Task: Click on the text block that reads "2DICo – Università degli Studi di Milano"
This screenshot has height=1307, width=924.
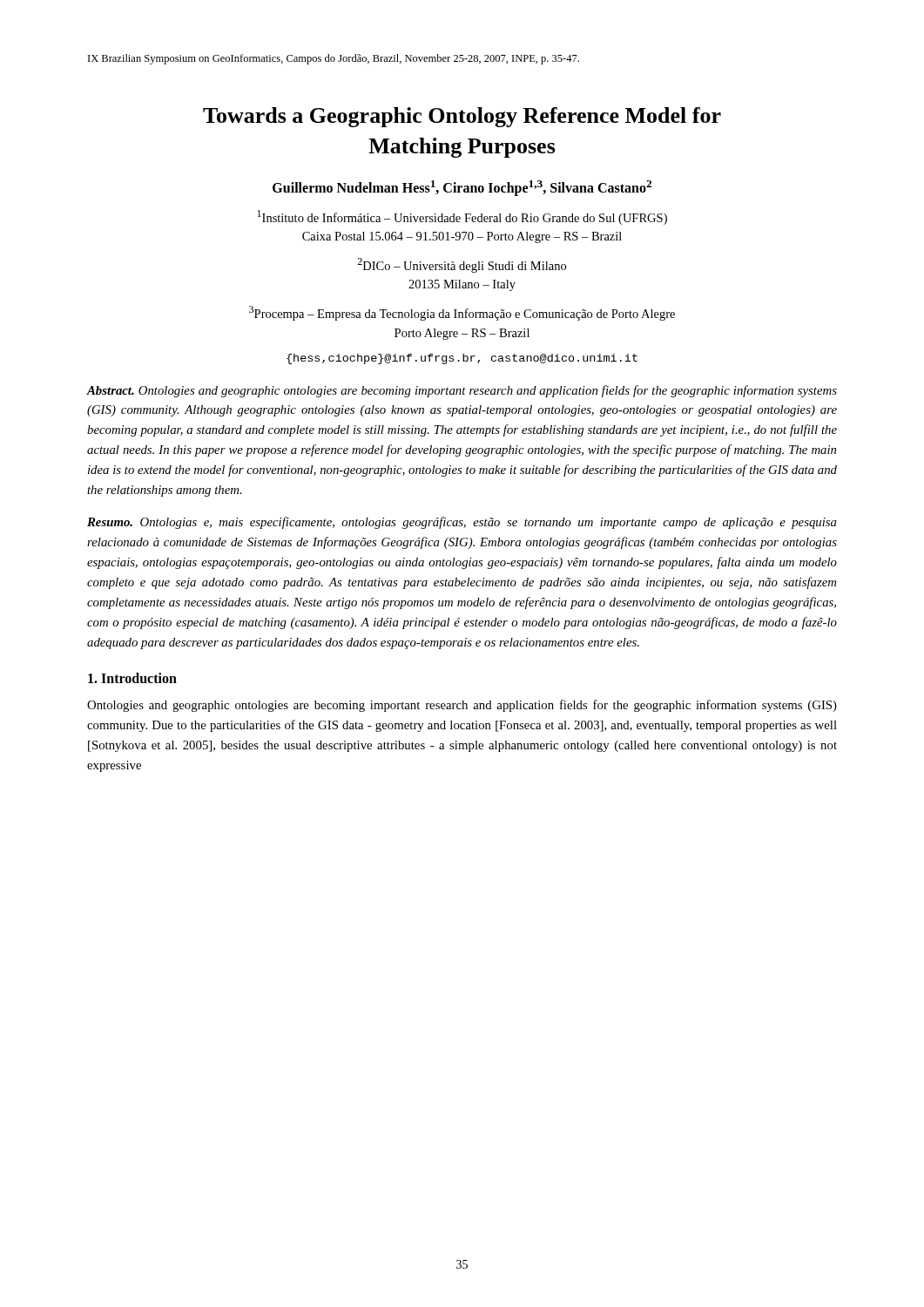Action: coord(462,274)
